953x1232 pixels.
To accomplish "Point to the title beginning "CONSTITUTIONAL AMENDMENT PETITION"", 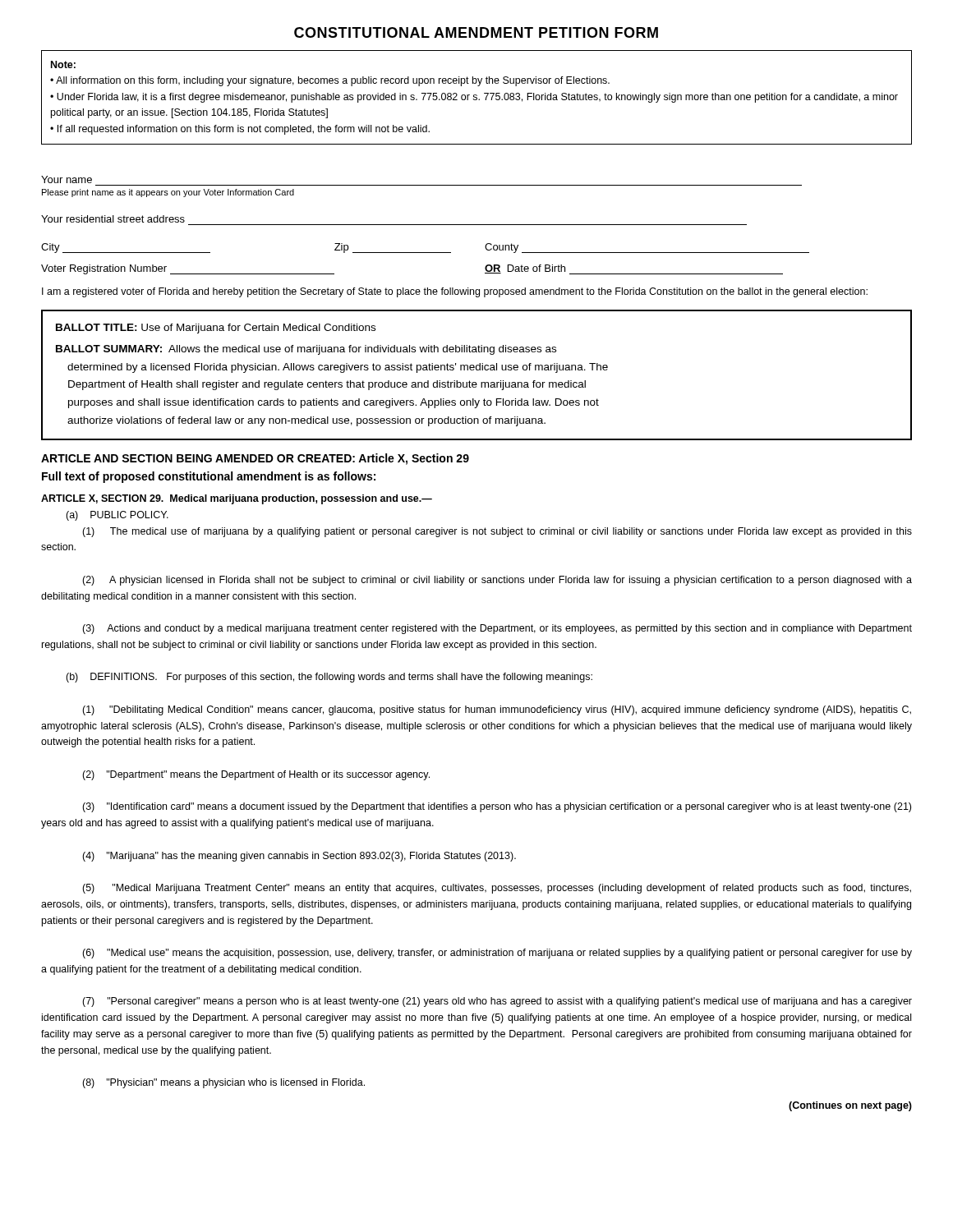I will tap(476, 33).
